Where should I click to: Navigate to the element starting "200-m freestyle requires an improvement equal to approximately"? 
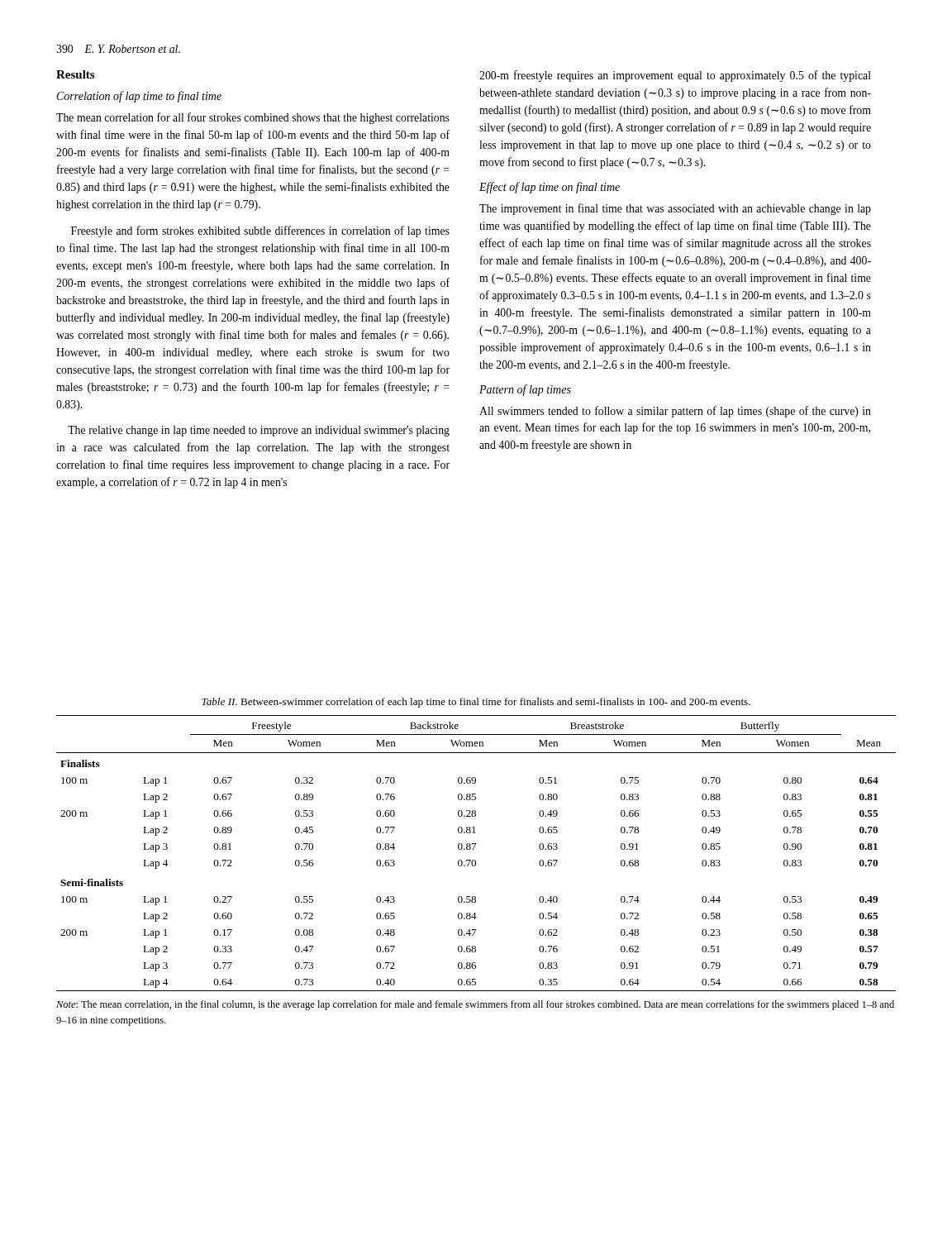click(675, 119)
